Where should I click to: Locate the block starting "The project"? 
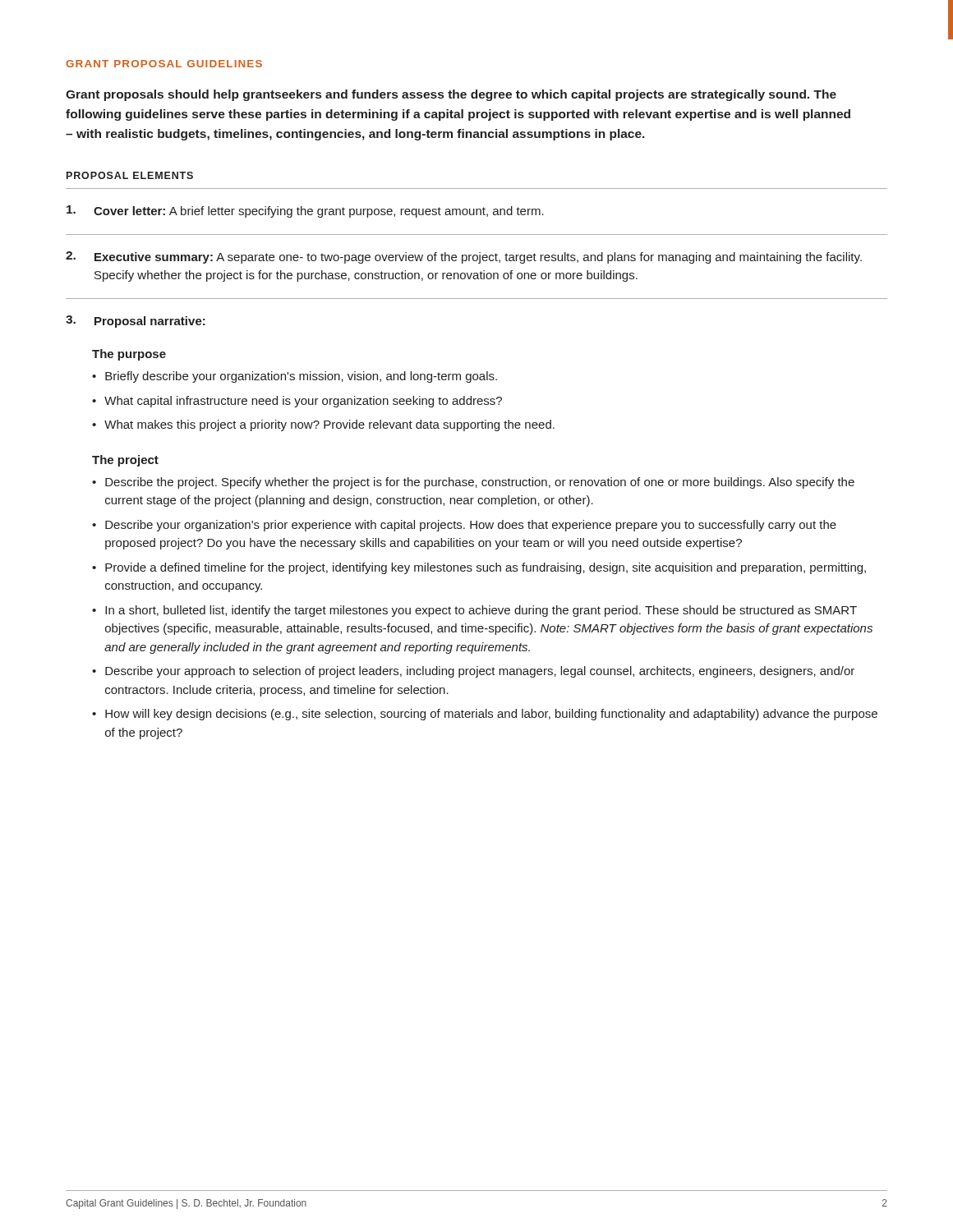125,459
